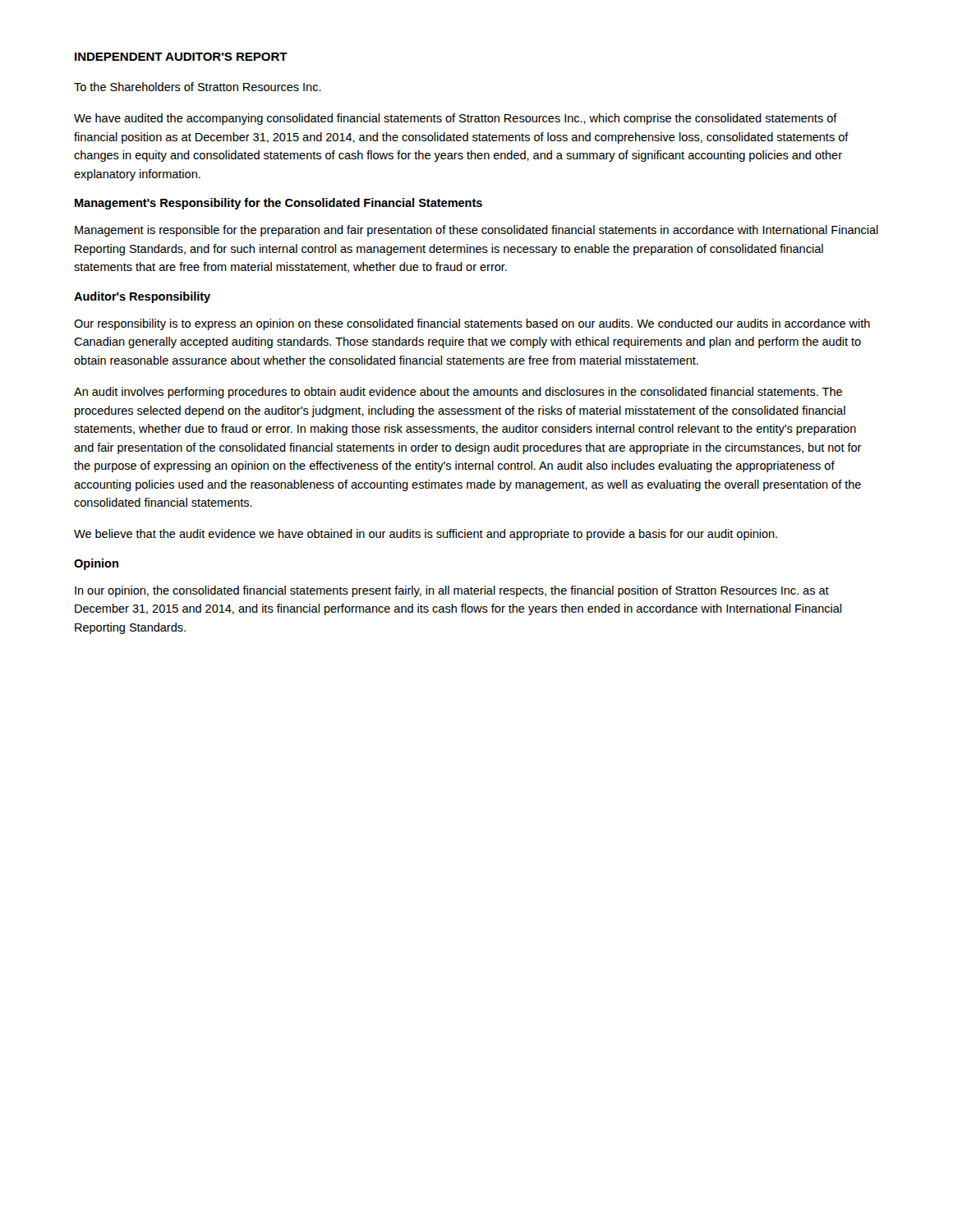Point to the block beginning "Management is responsible for"
Screen dimensions: 1232x953
[476, 249]
